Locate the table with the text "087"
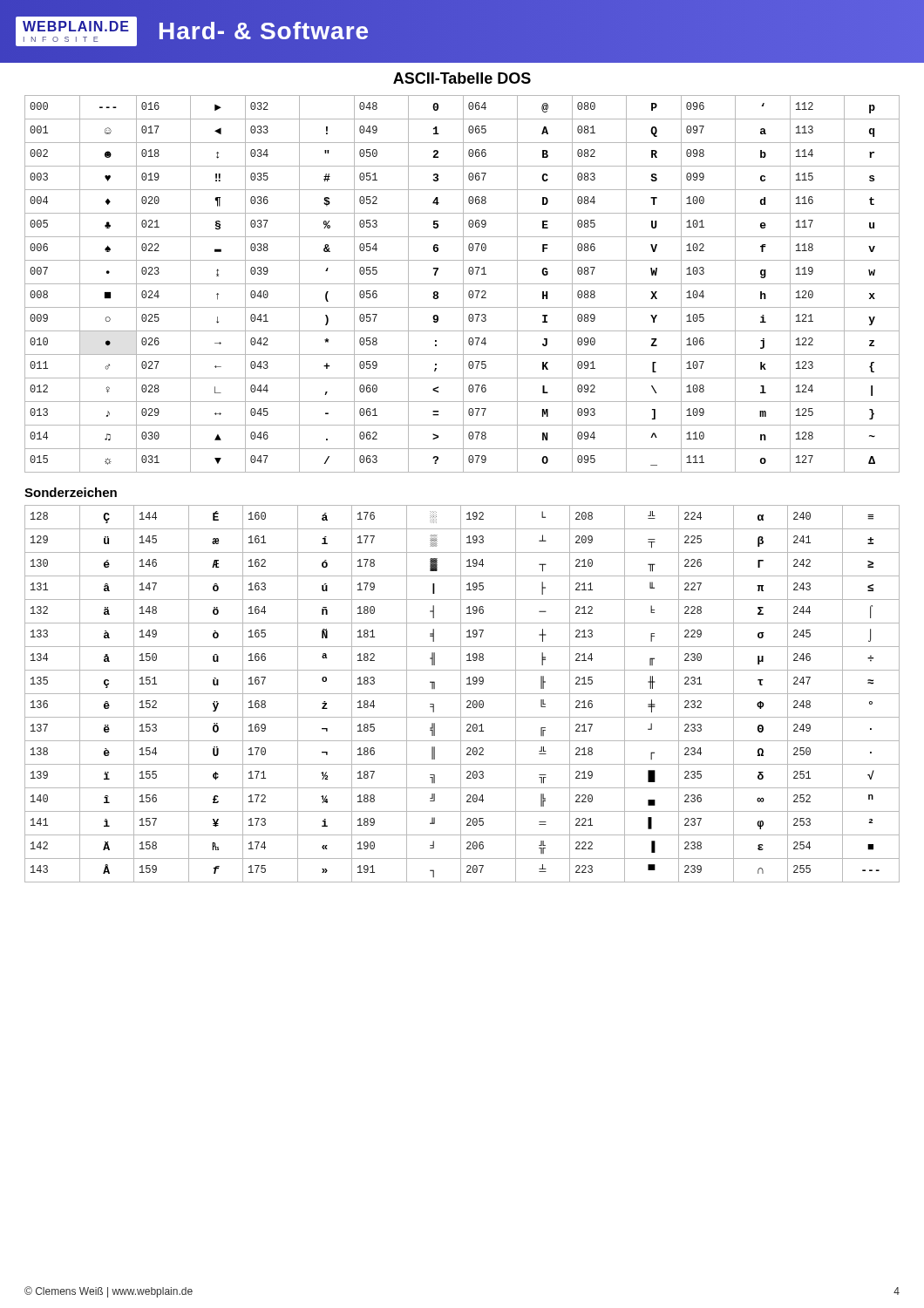 (462, 284)
